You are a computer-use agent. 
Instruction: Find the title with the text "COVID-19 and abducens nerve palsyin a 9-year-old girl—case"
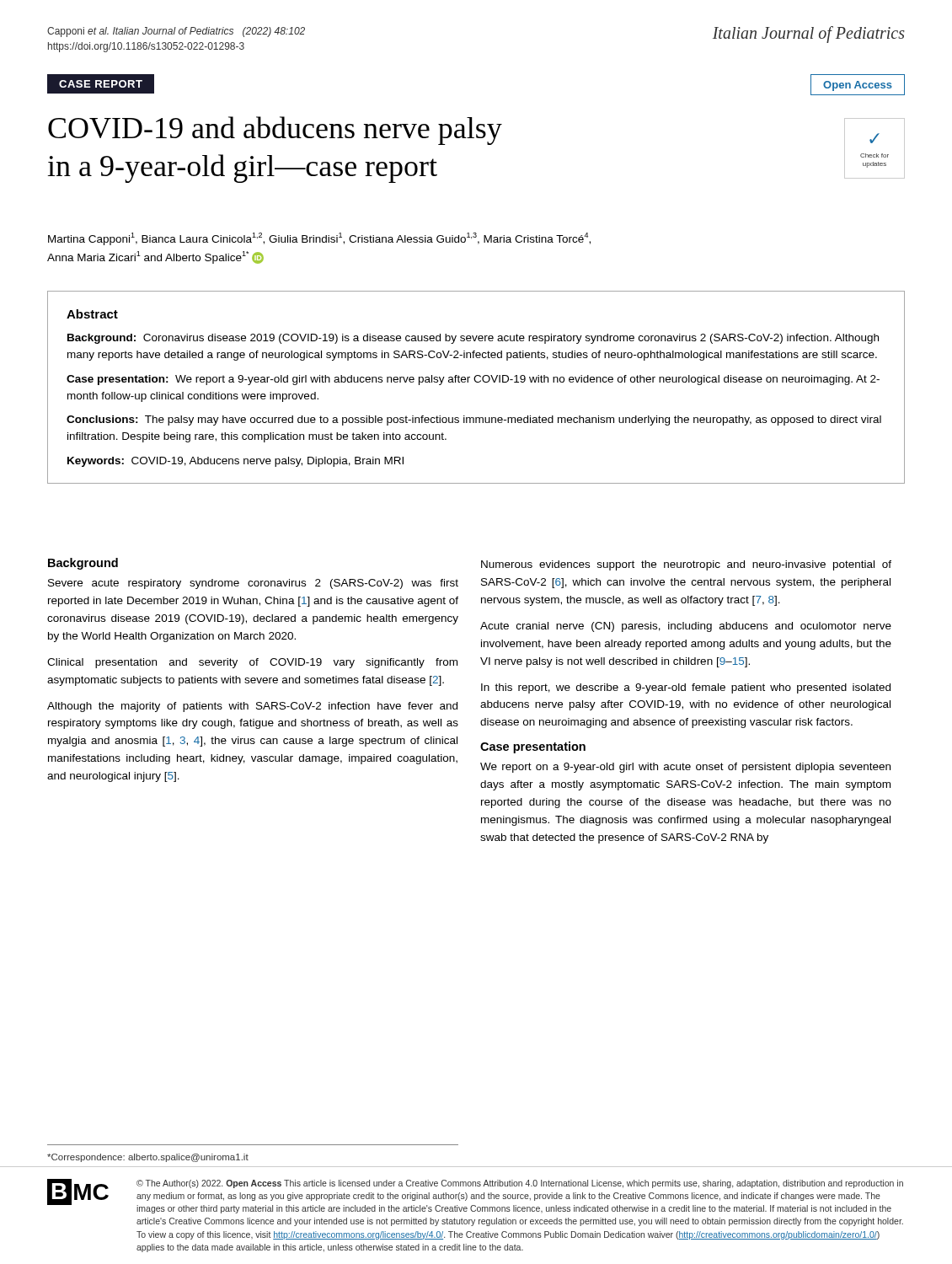pos(275,147)
